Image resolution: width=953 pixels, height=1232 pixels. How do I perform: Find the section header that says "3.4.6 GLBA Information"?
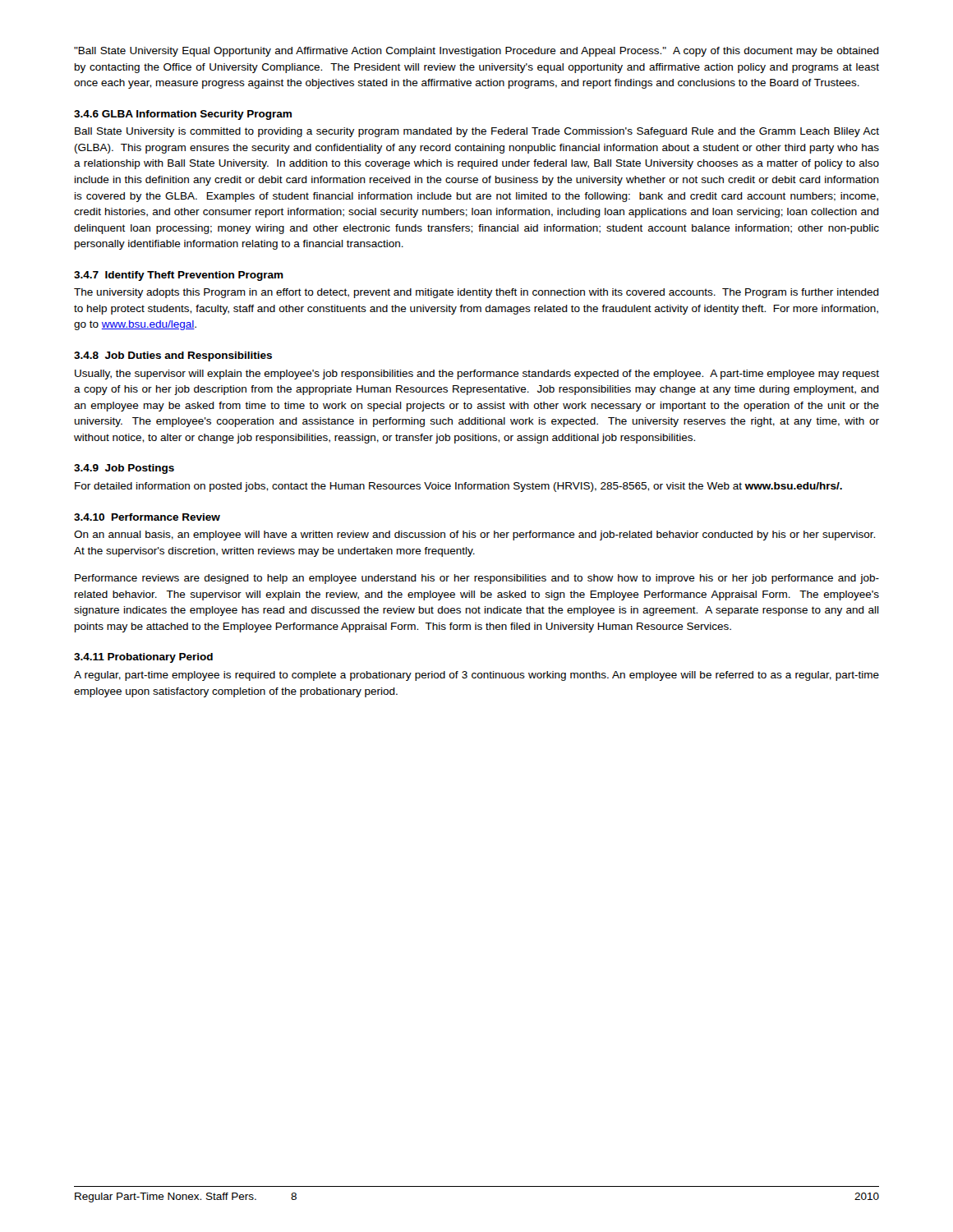[x=183, y=113]
